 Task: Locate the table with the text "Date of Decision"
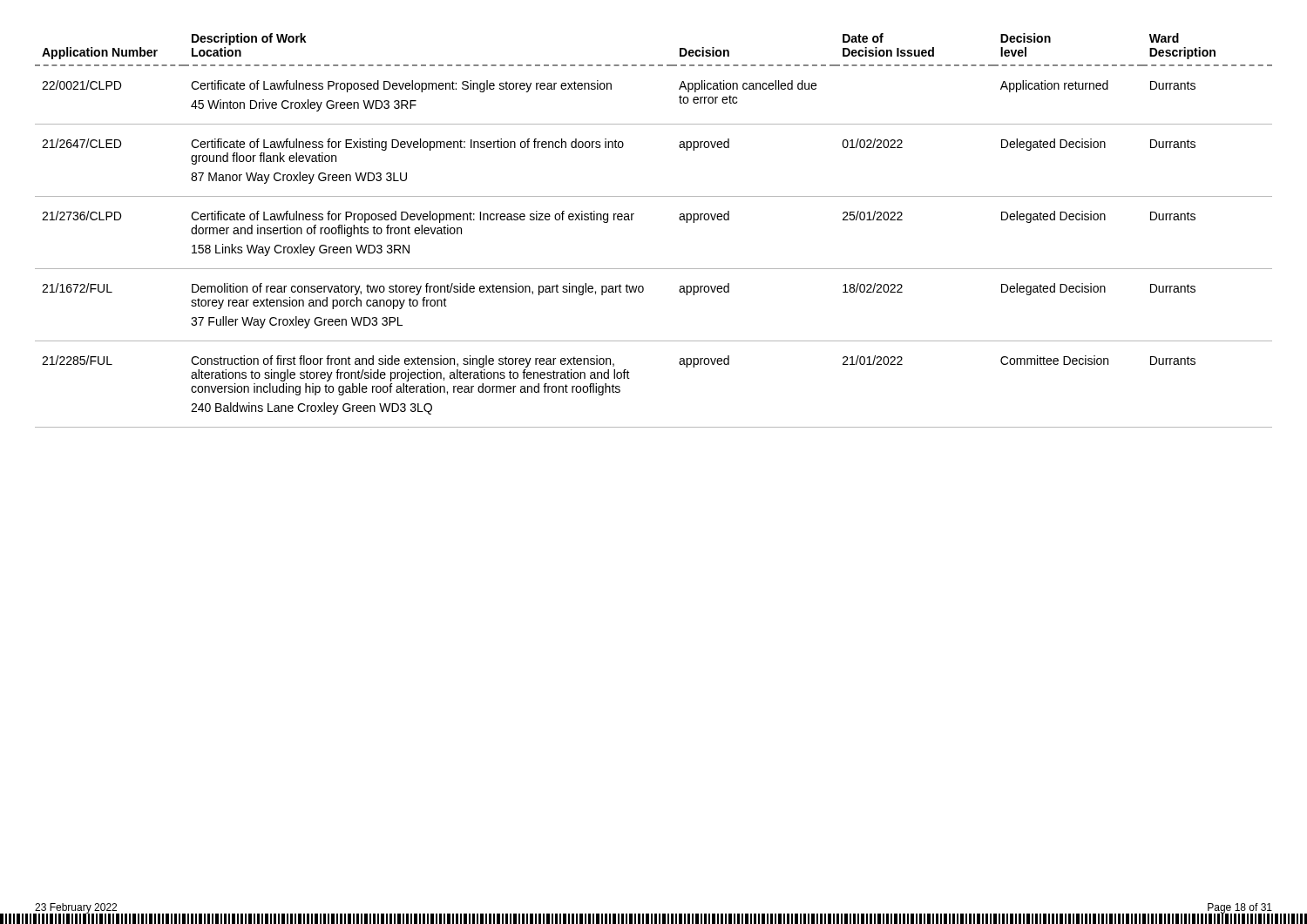click(654, 227)
